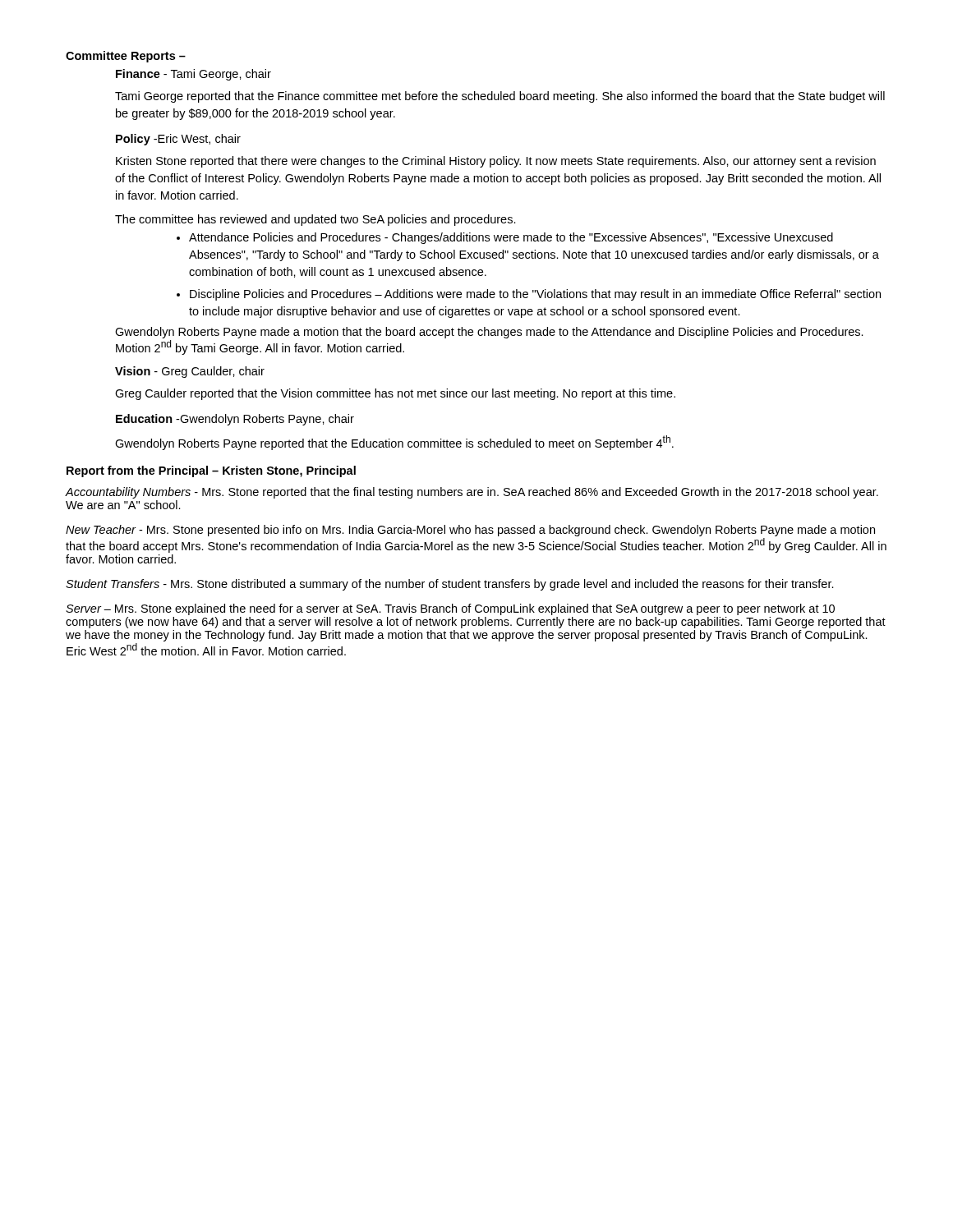Point to the region starting "Policy -Eric West, chair Kristen Stone reported"
Image resolution: width=953 pixels, height=1232 pixels.
pos(501,168)
